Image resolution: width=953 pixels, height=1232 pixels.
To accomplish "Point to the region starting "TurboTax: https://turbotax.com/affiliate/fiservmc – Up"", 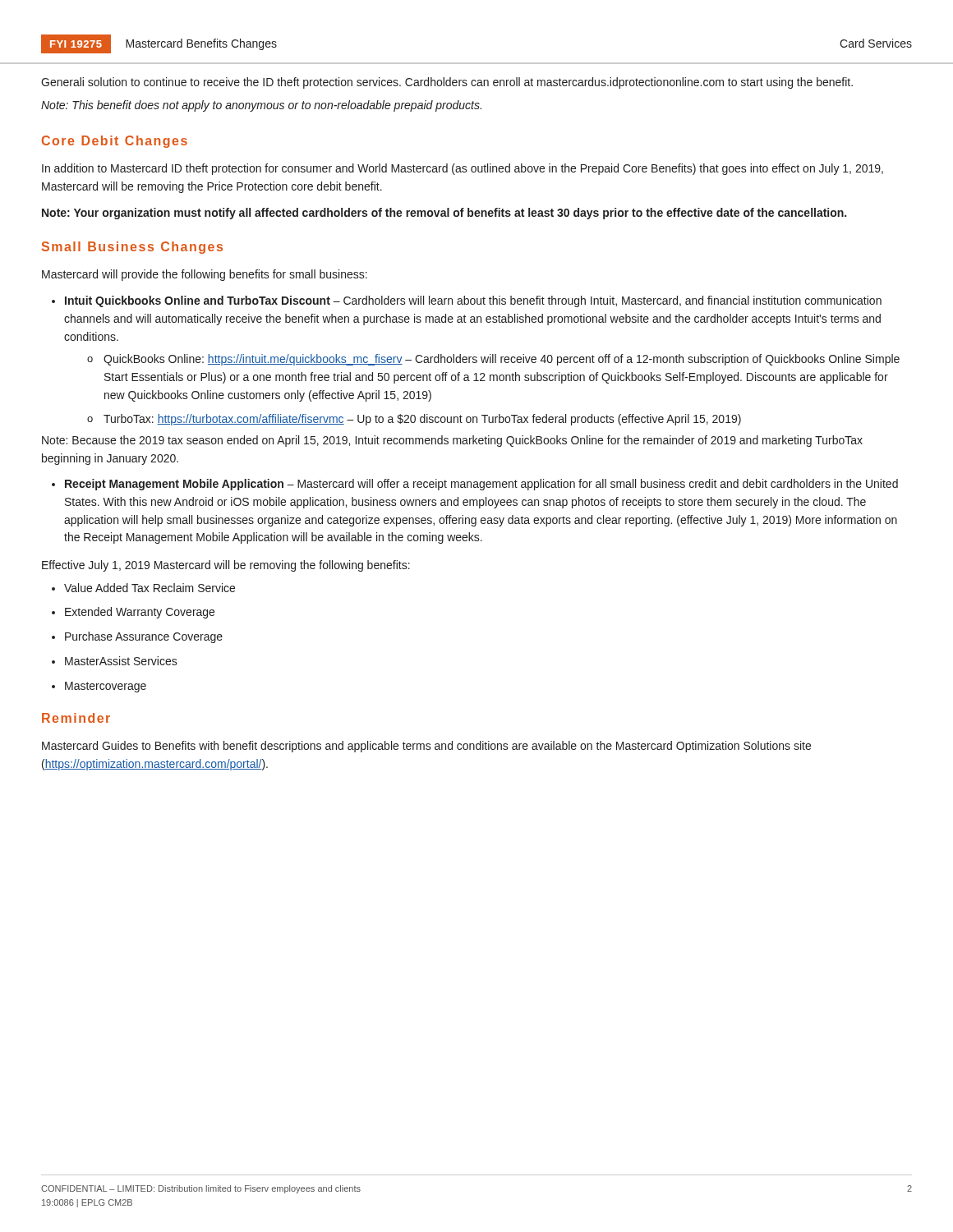I will (422, 419).
